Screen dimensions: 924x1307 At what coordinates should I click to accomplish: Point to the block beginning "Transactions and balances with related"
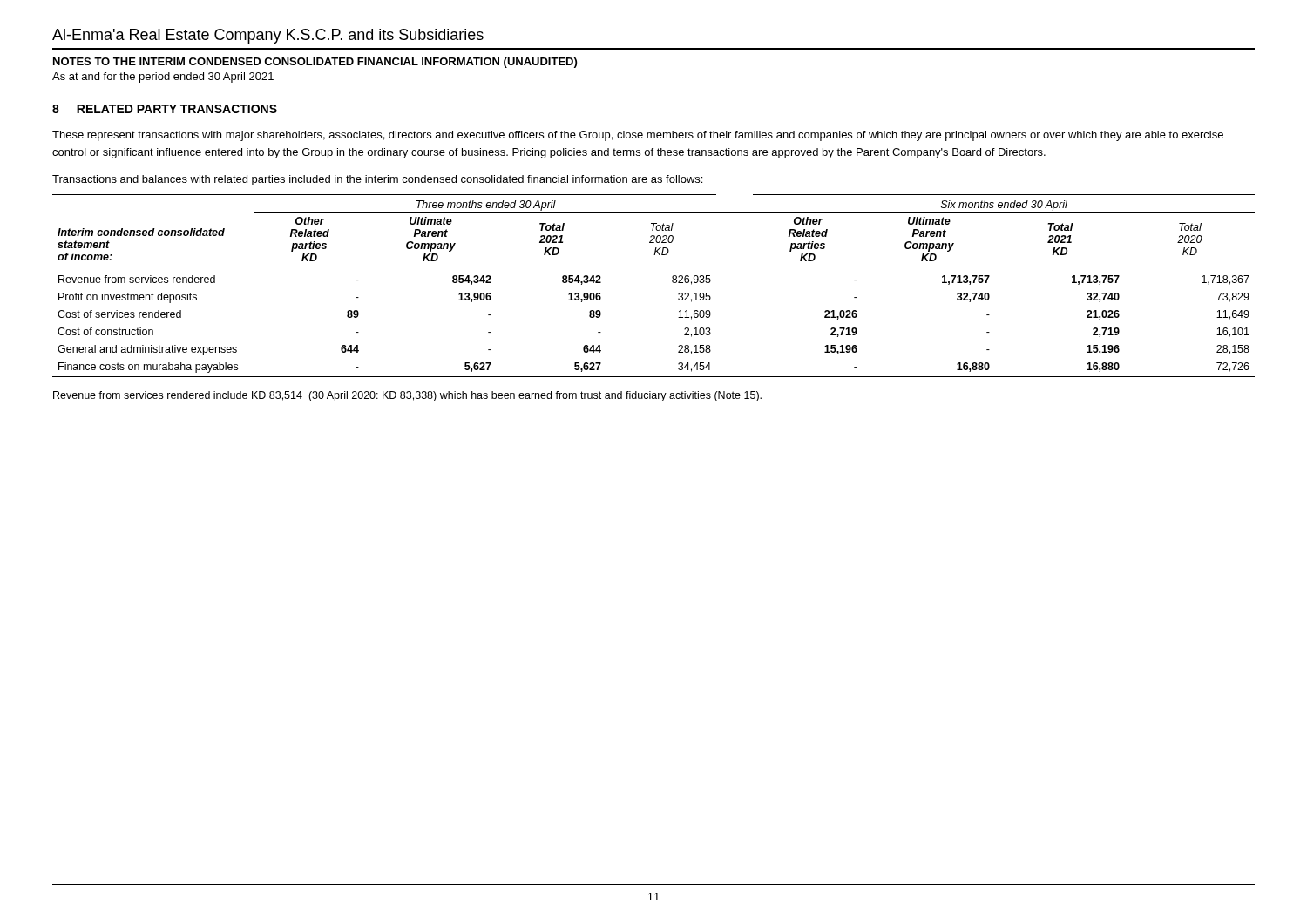click(654, 179)
